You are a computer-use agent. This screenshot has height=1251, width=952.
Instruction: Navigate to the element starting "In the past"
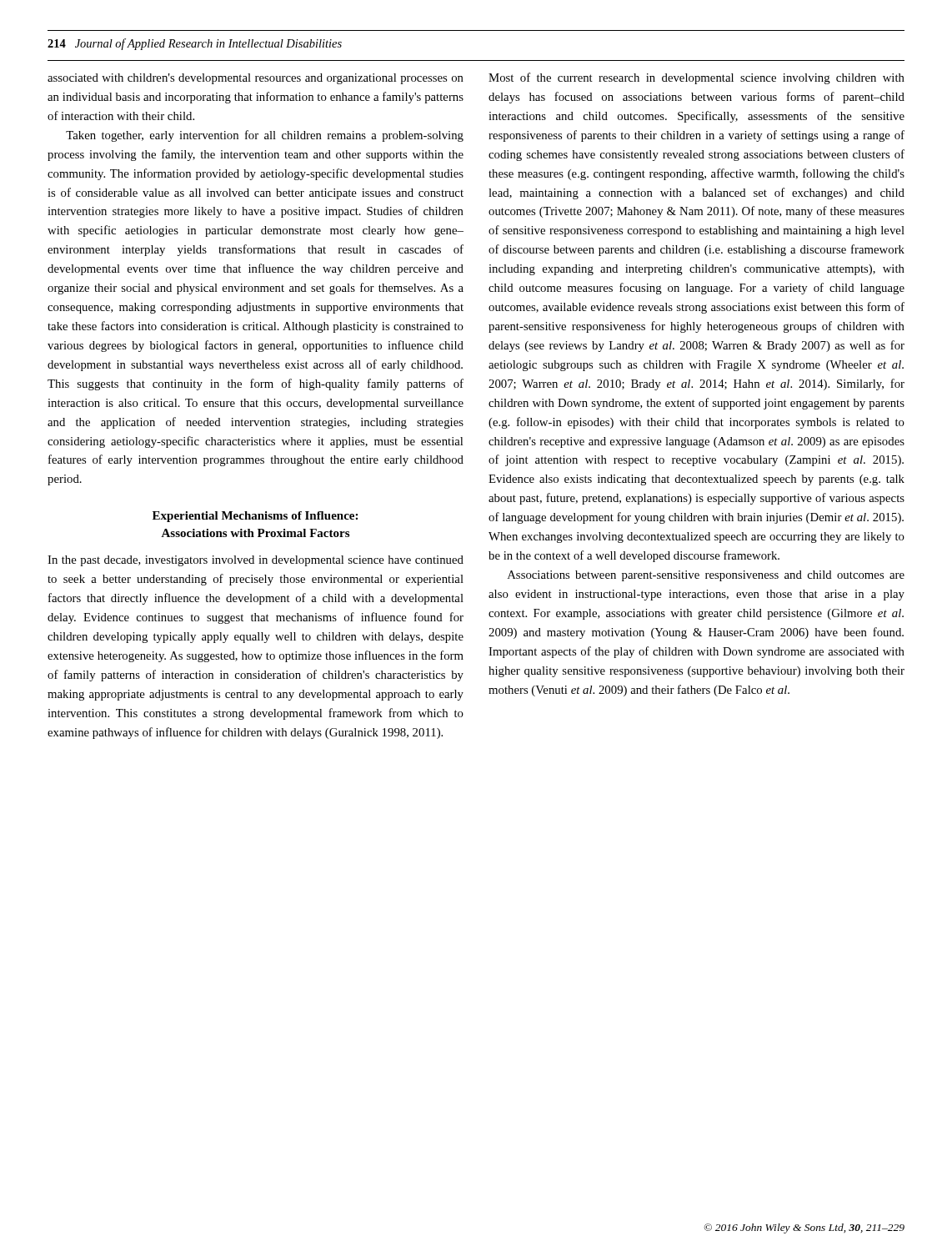(x=256, y=646)
